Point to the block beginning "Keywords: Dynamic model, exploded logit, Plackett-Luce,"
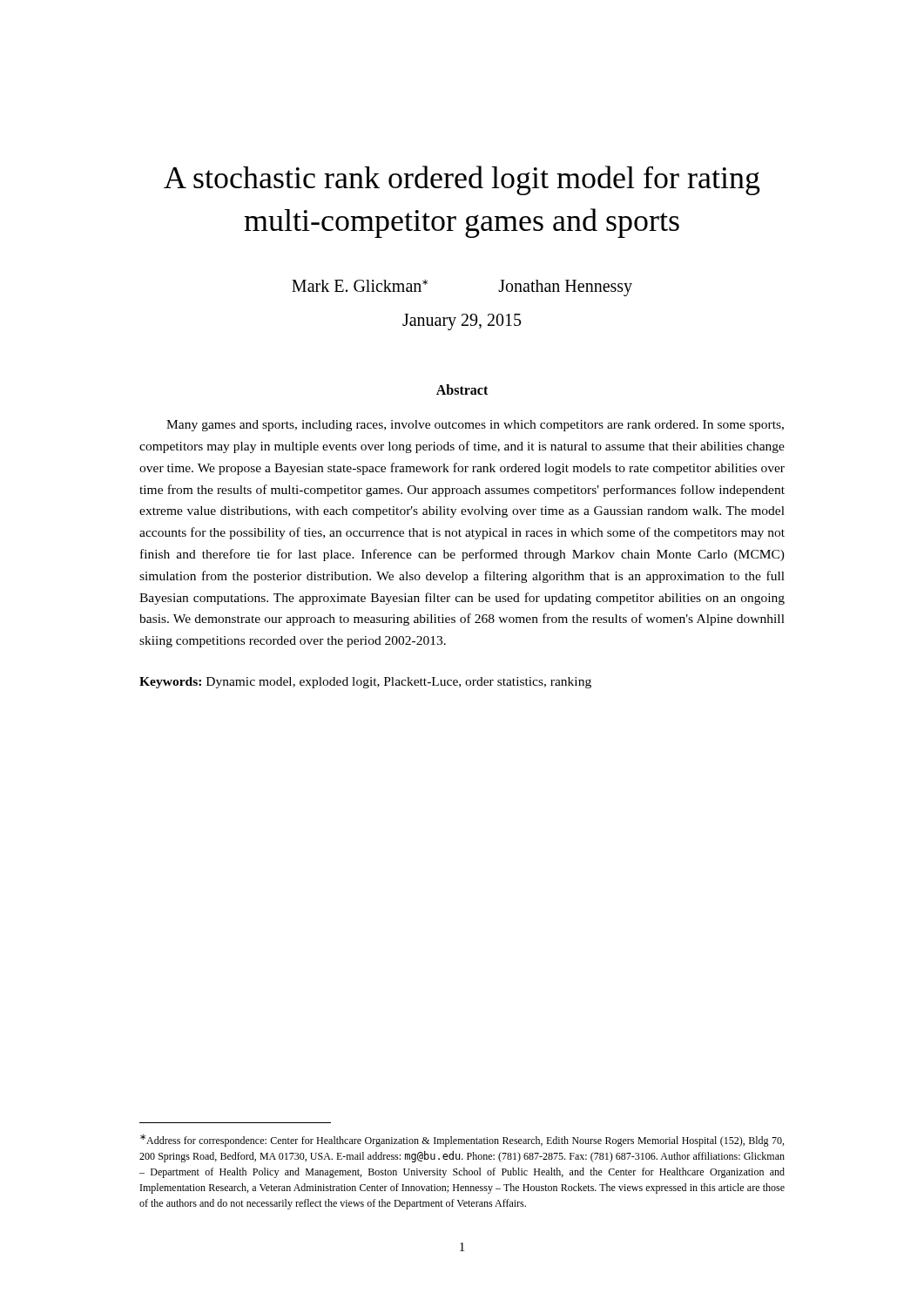The width and height of the screenshot is (924, 1307). pos(365,681)
